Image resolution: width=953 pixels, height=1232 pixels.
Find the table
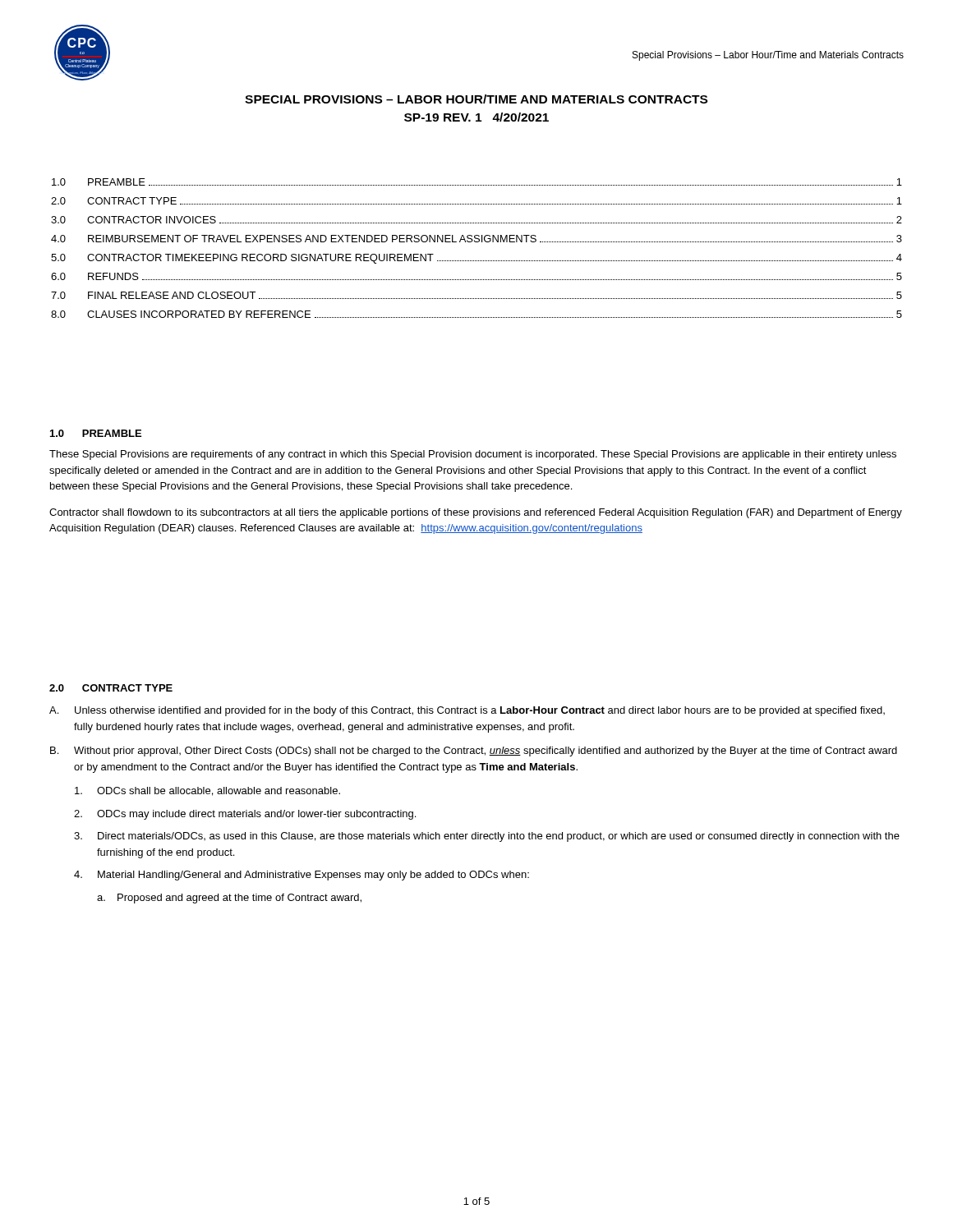(476, 248)
